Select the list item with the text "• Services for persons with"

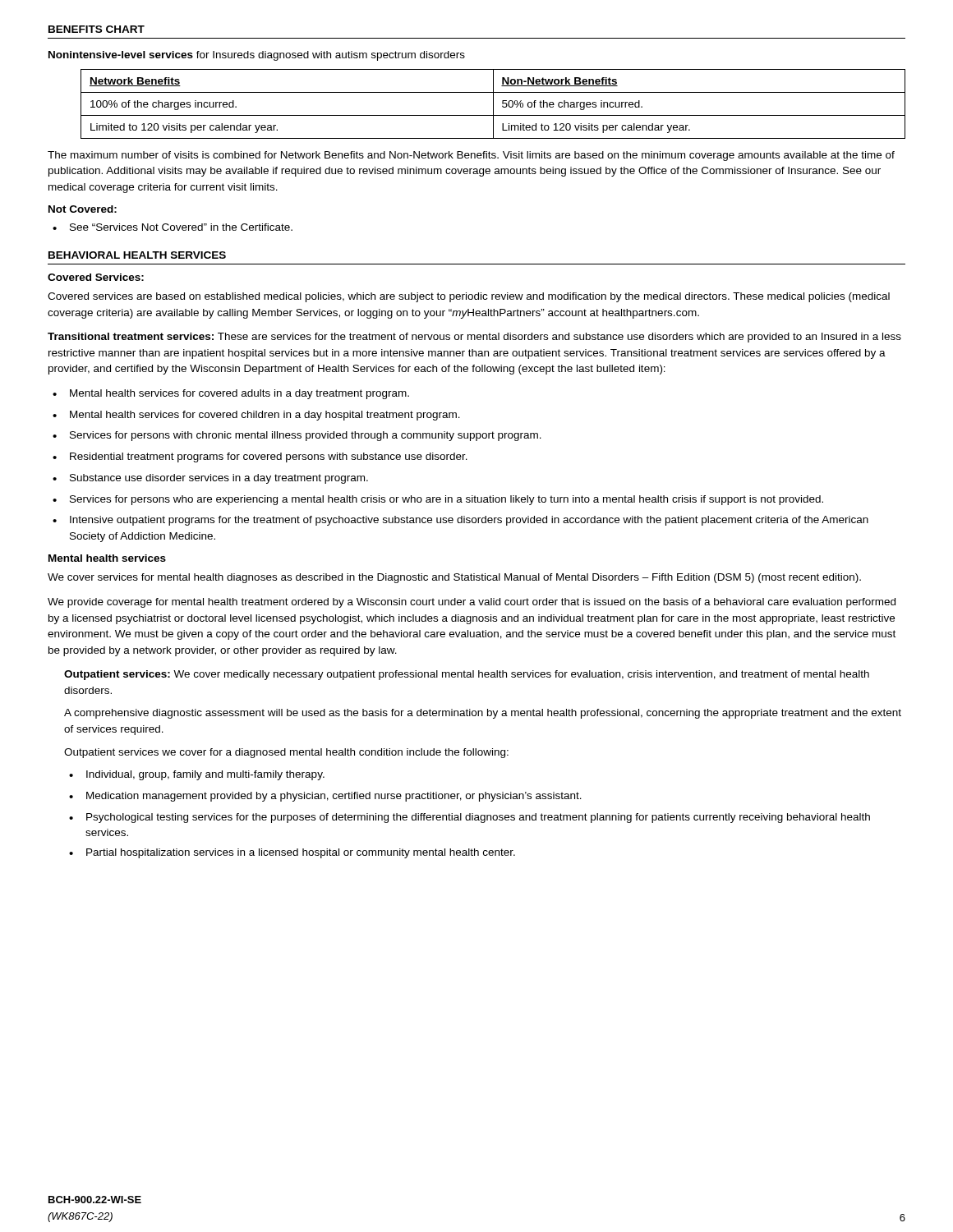click(x=297, y=436)
